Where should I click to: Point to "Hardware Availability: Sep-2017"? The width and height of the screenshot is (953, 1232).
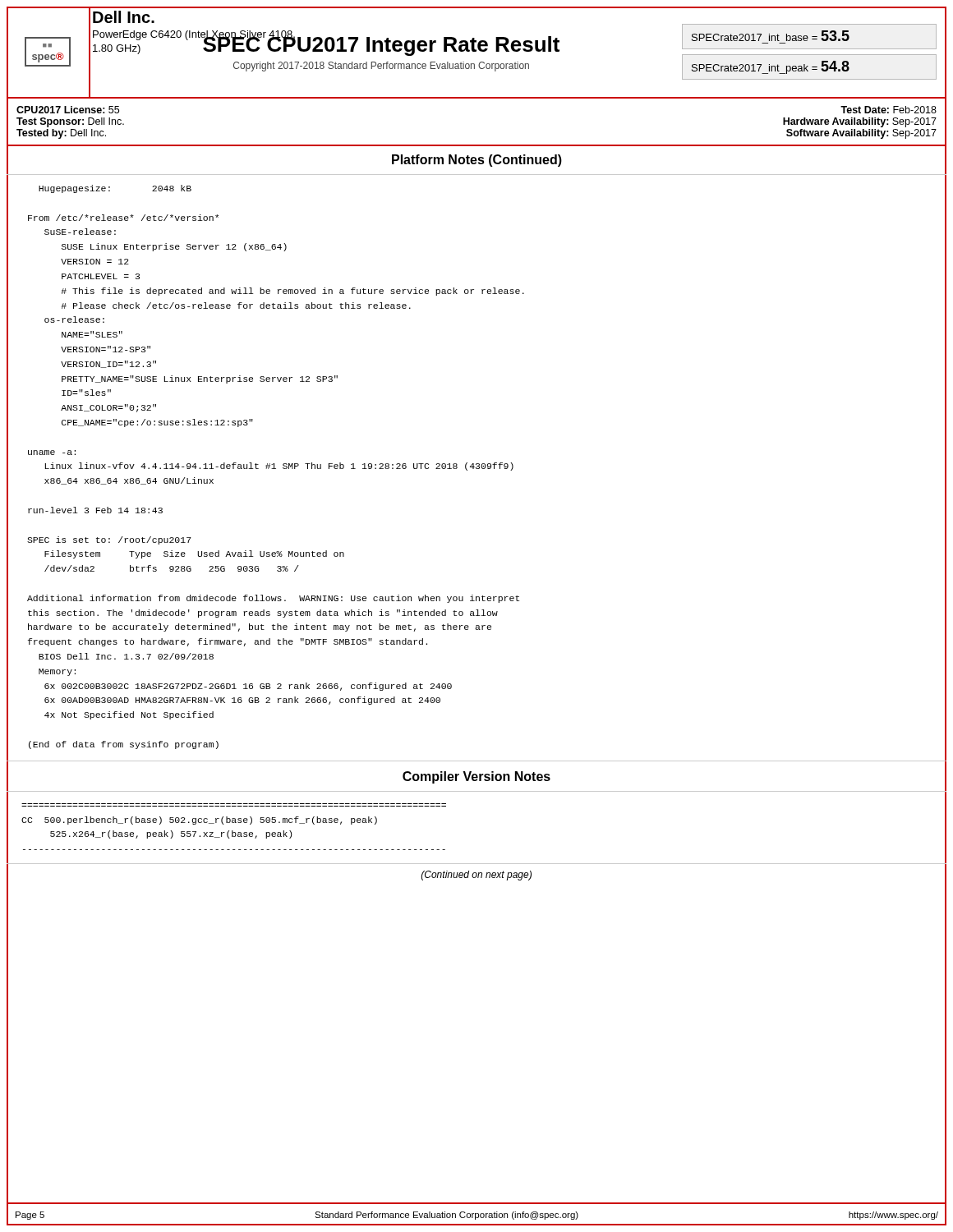point(860,122)
